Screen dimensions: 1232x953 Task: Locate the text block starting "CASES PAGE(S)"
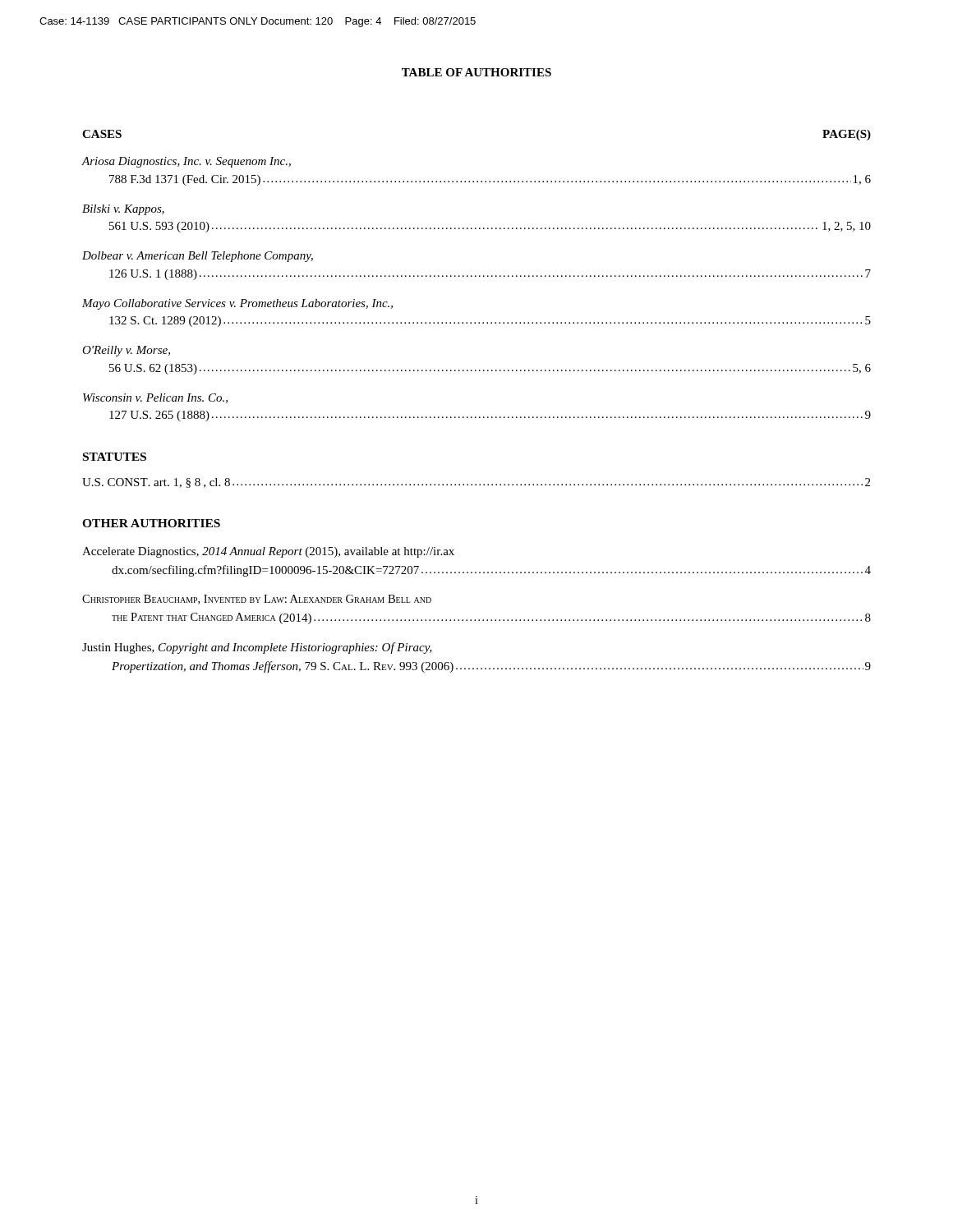(x=102, y=134)
